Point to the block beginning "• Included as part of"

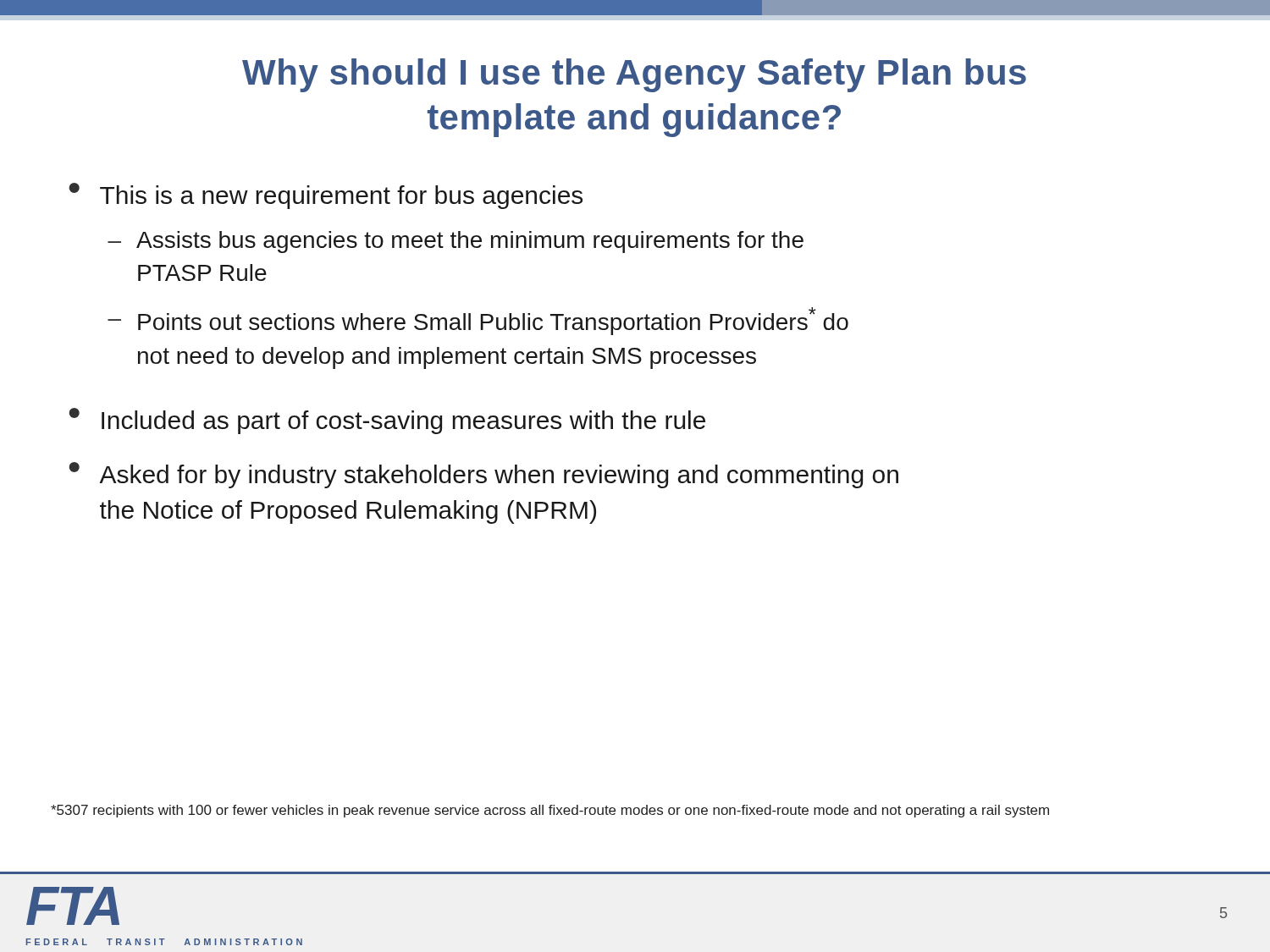pyautogui.click(x=387, y=421)
